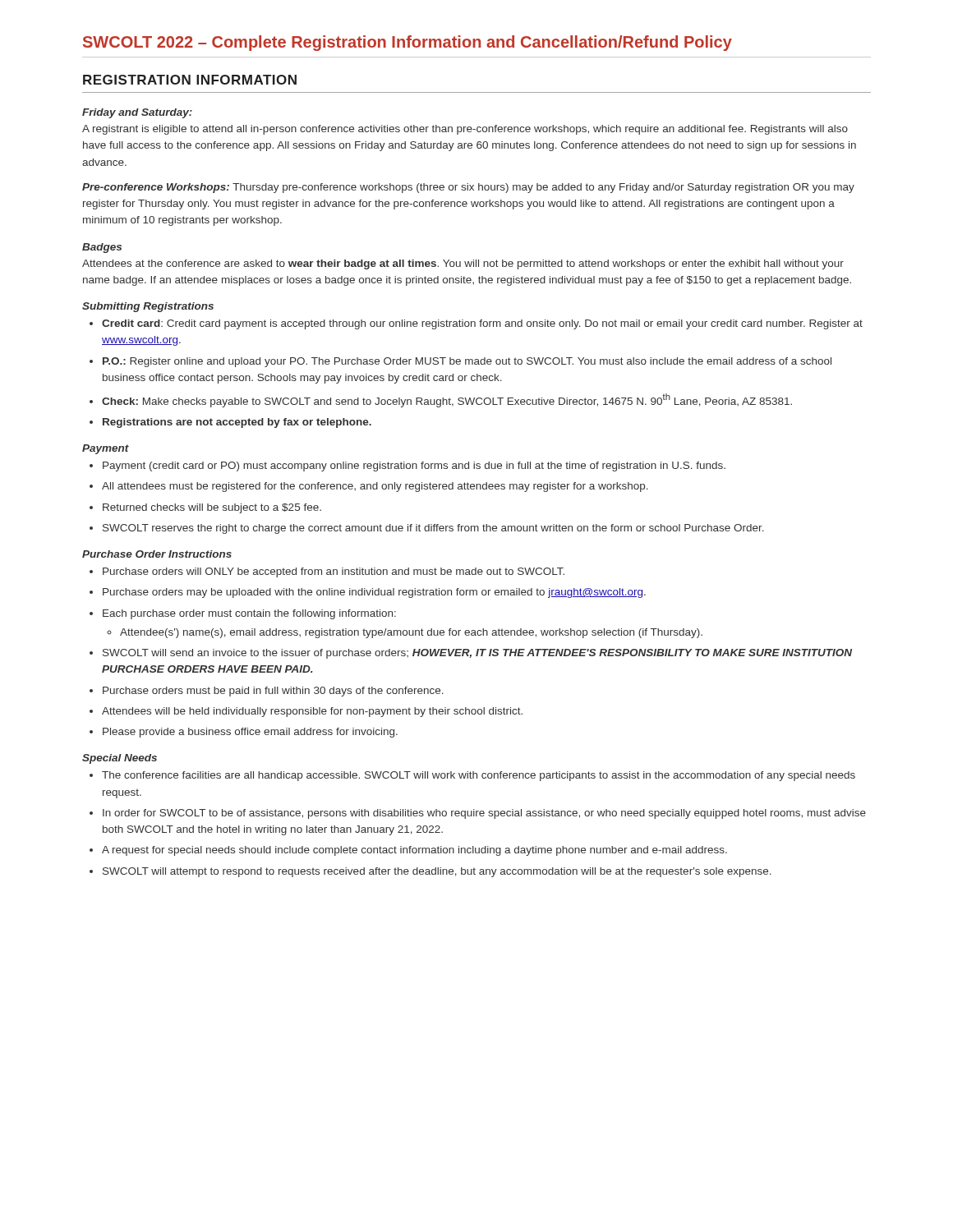The height and width of the screenshot is (1232, 953).
Task: Find the list item with the text "In order for SWCOLT"
Action: [x=486, y=821]
